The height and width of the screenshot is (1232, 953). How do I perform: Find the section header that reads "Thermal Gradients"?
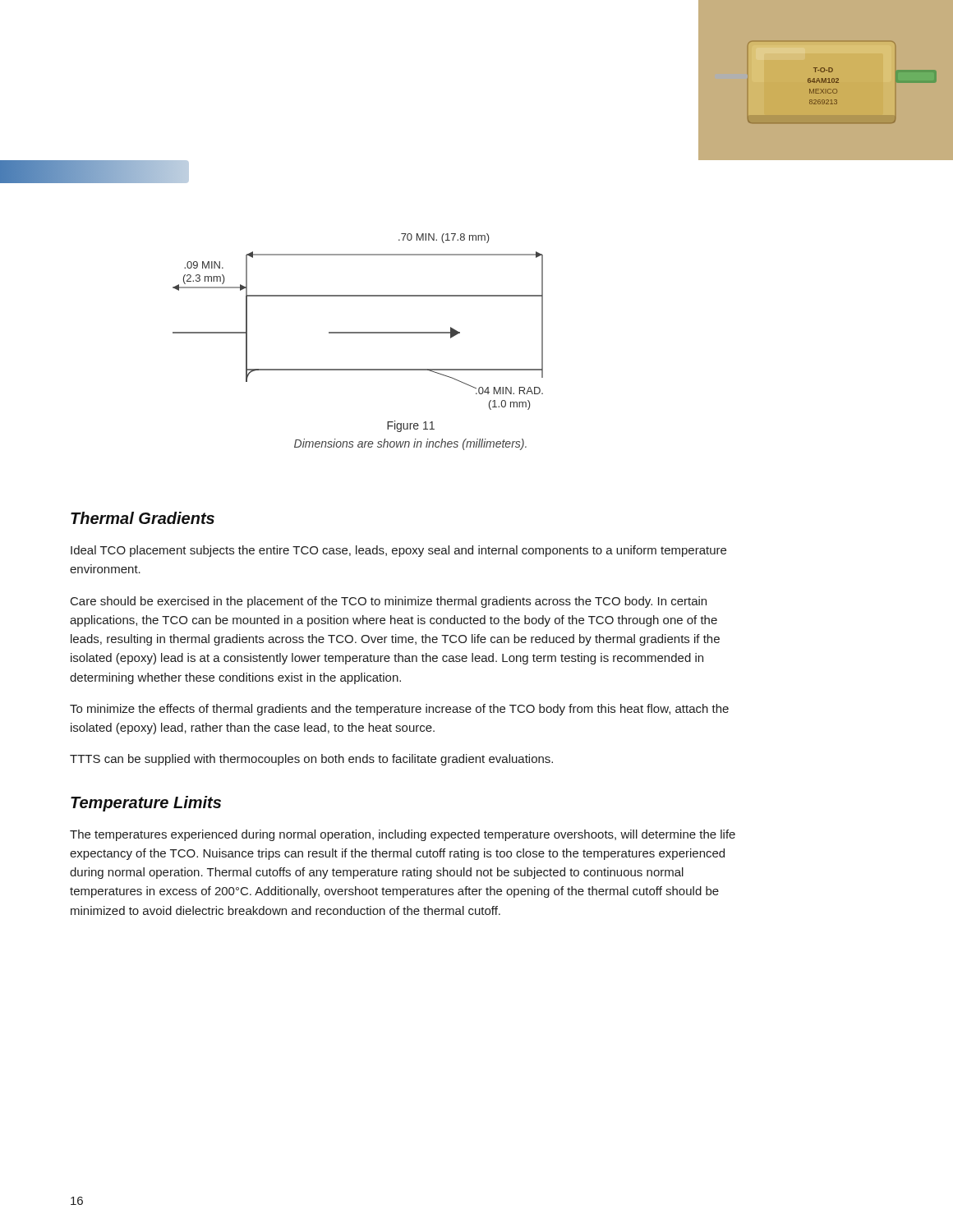pos(143,518)
